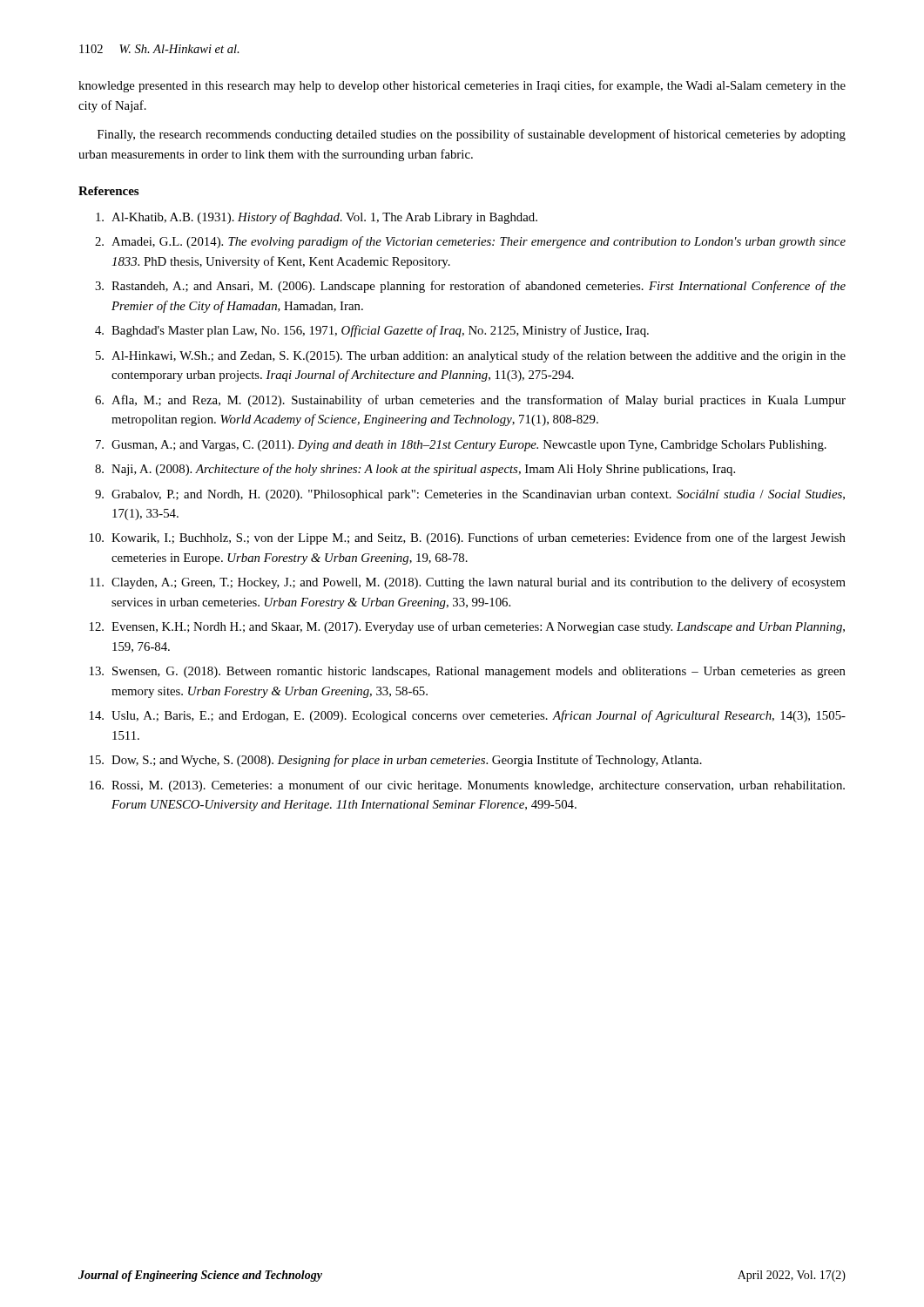924x1307 pixels.
Task: Find the text block starting "Finally, the research"
Action: (x=462, y=144)
